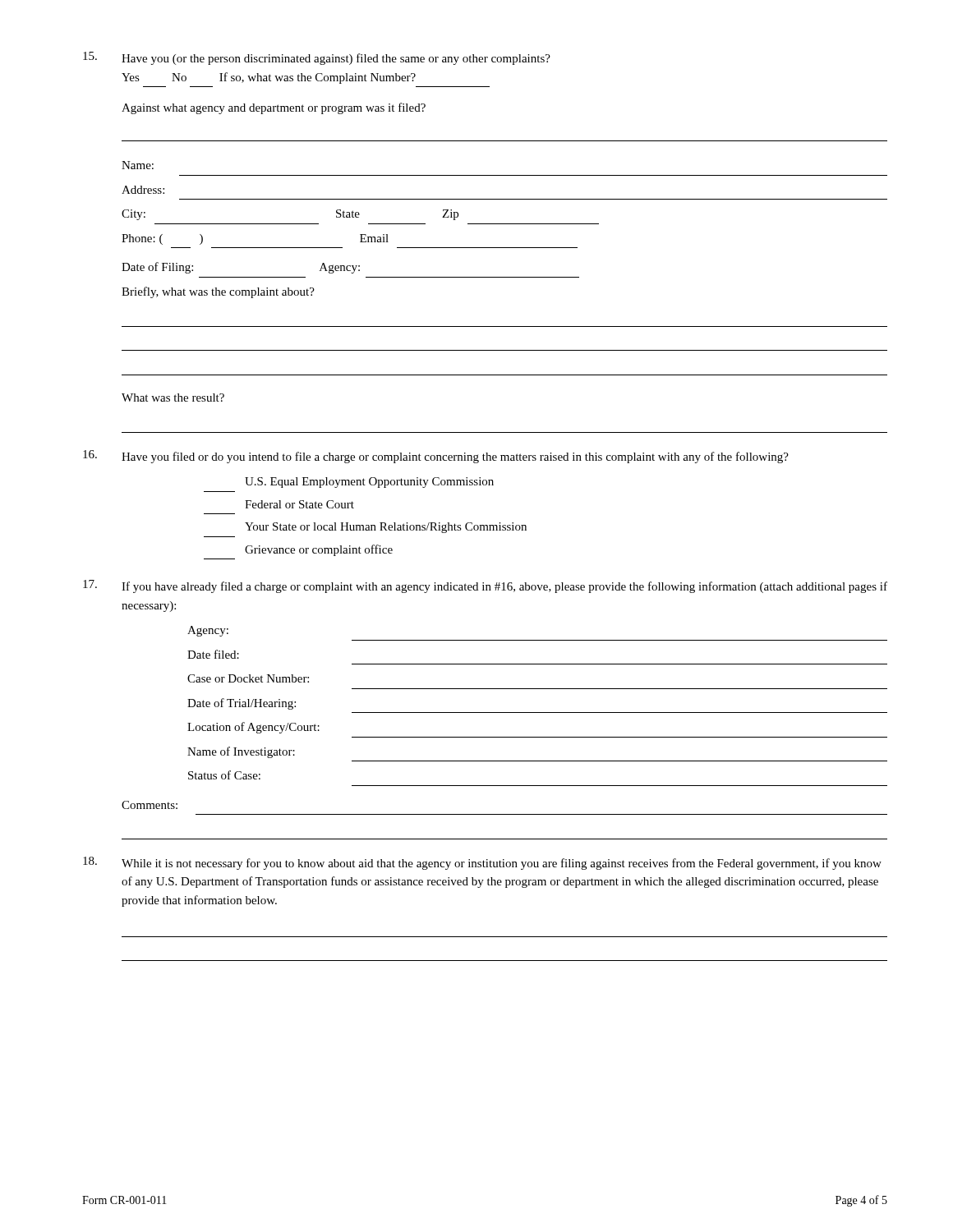Select the region starting "16. Have you filed or do you intend"
The height and width of the screenshot is (1232, 953).
tap(436, 457)
